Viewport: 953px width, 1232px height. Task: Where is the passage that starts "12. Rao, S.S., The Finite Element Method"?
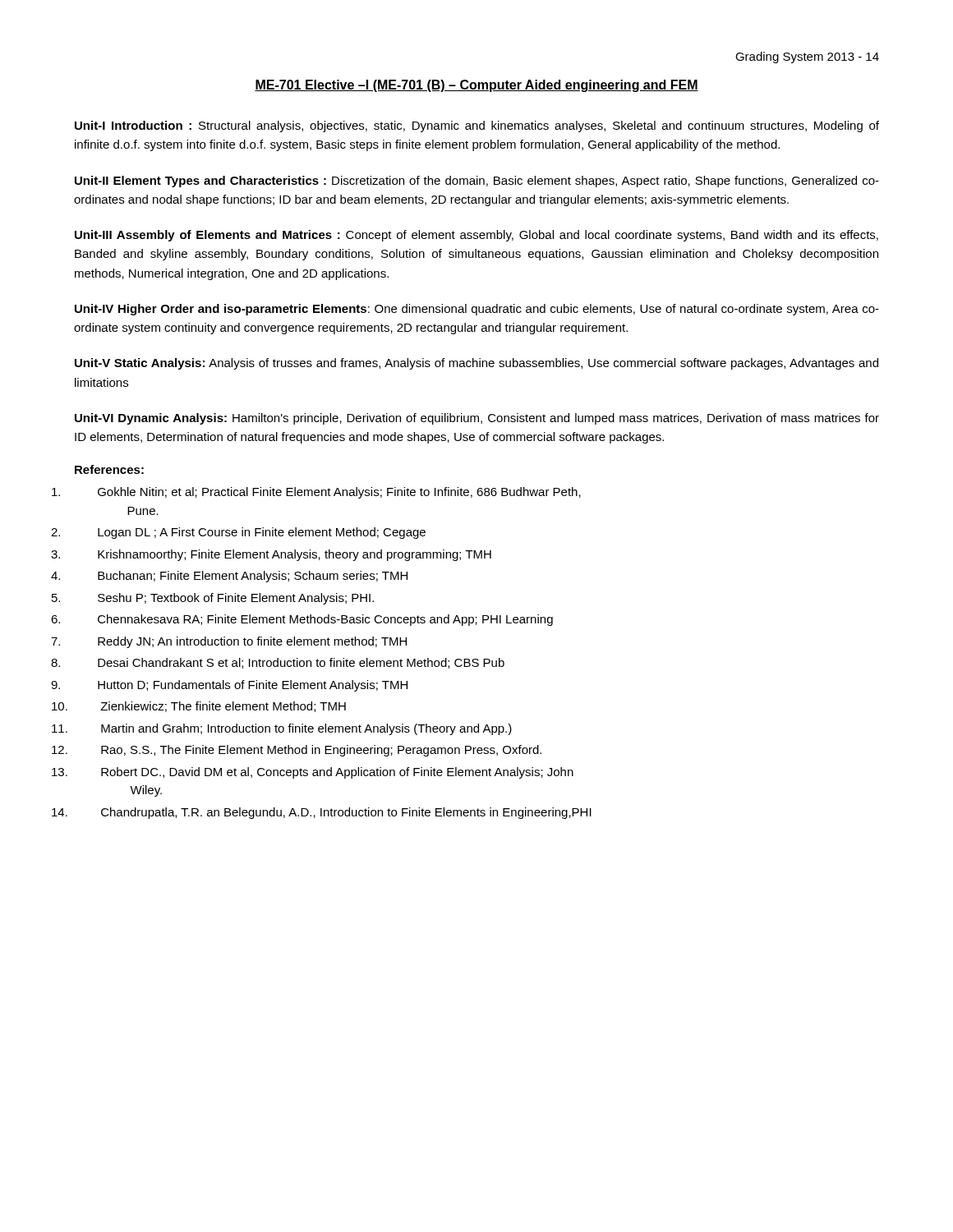[308, 750]
